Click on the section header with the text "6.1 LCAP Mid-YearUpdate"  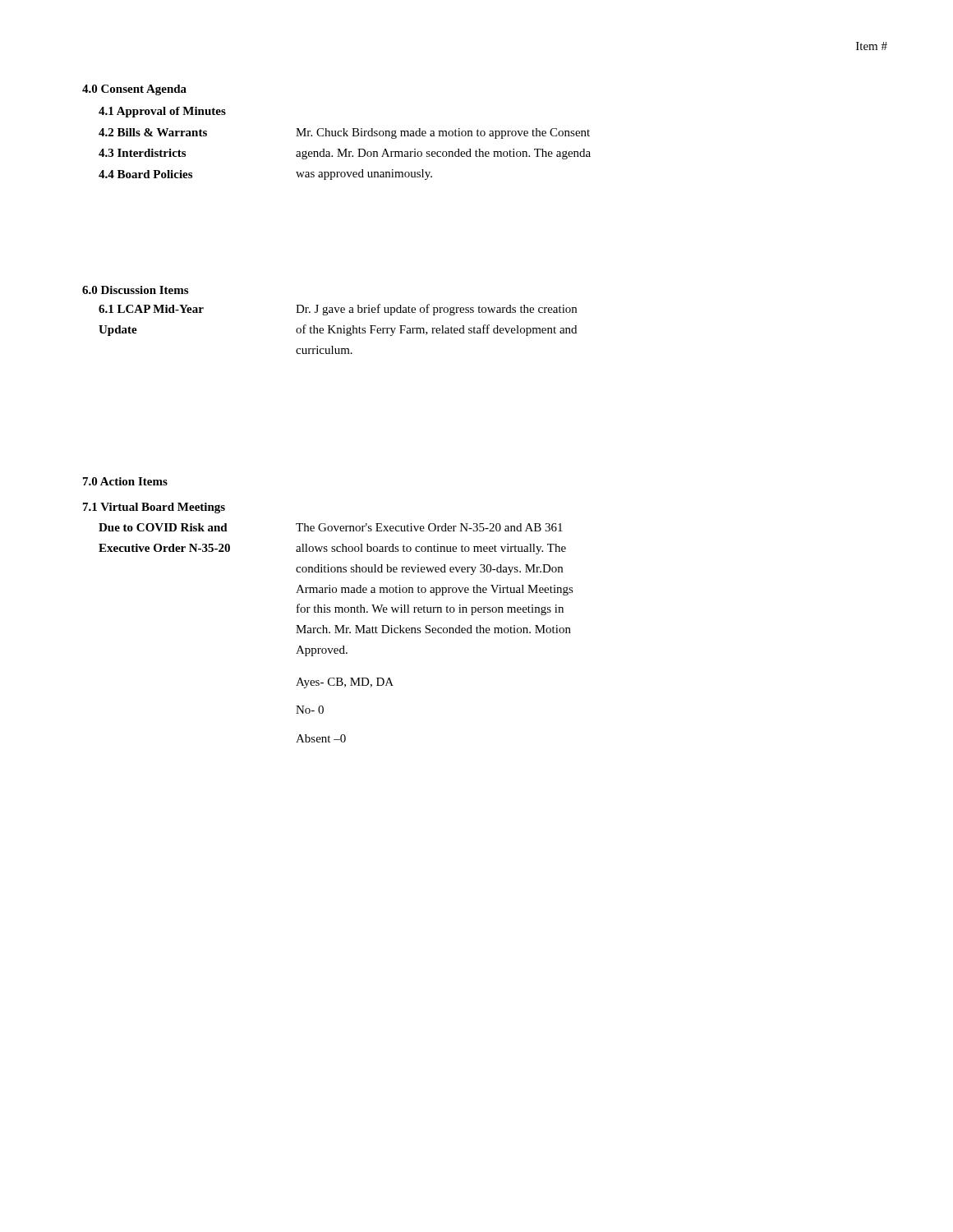(x=151, y=319)
